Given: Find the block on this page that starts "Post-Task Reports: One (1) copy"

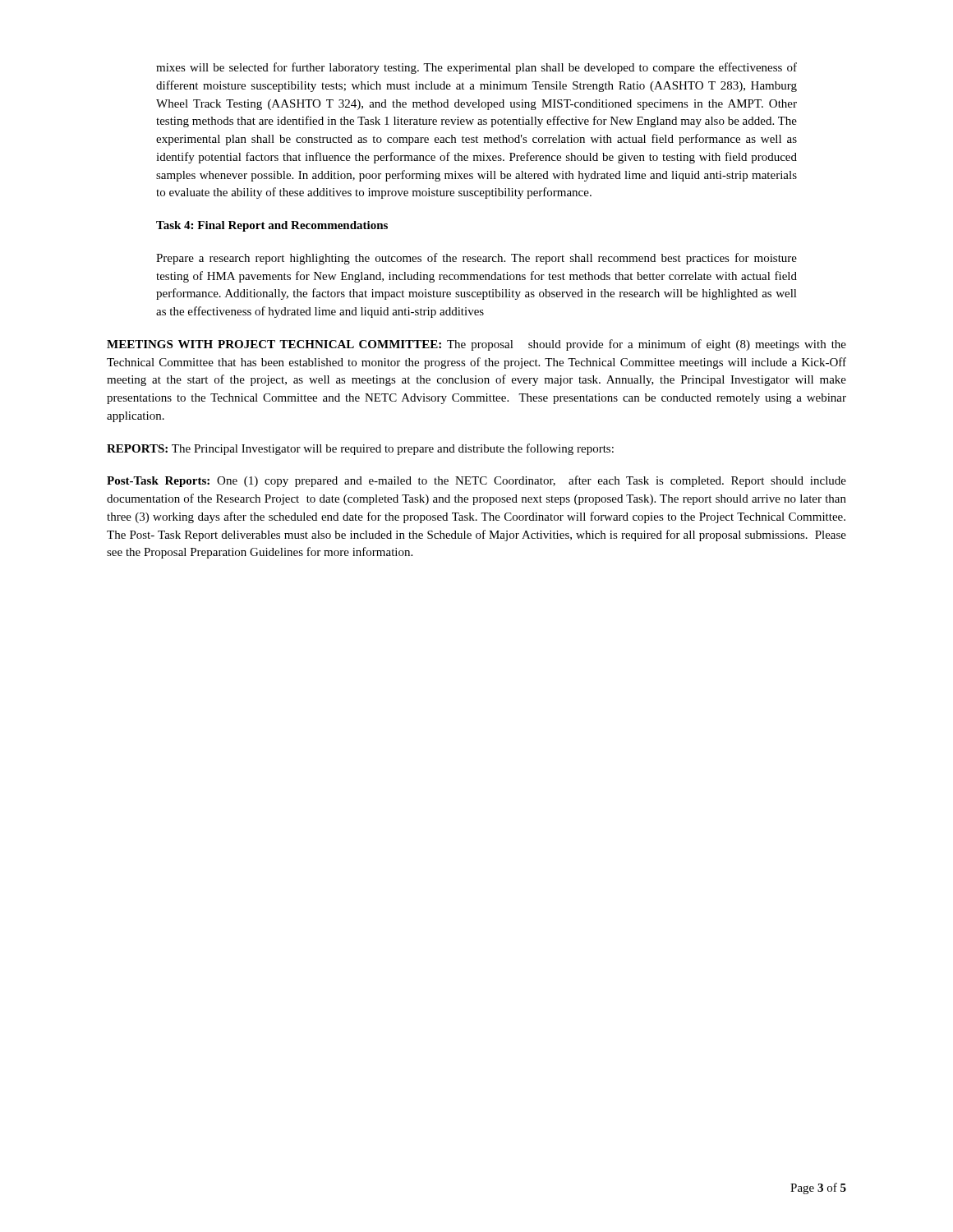Looking at the screenshot, I should (x=476, y=516).
